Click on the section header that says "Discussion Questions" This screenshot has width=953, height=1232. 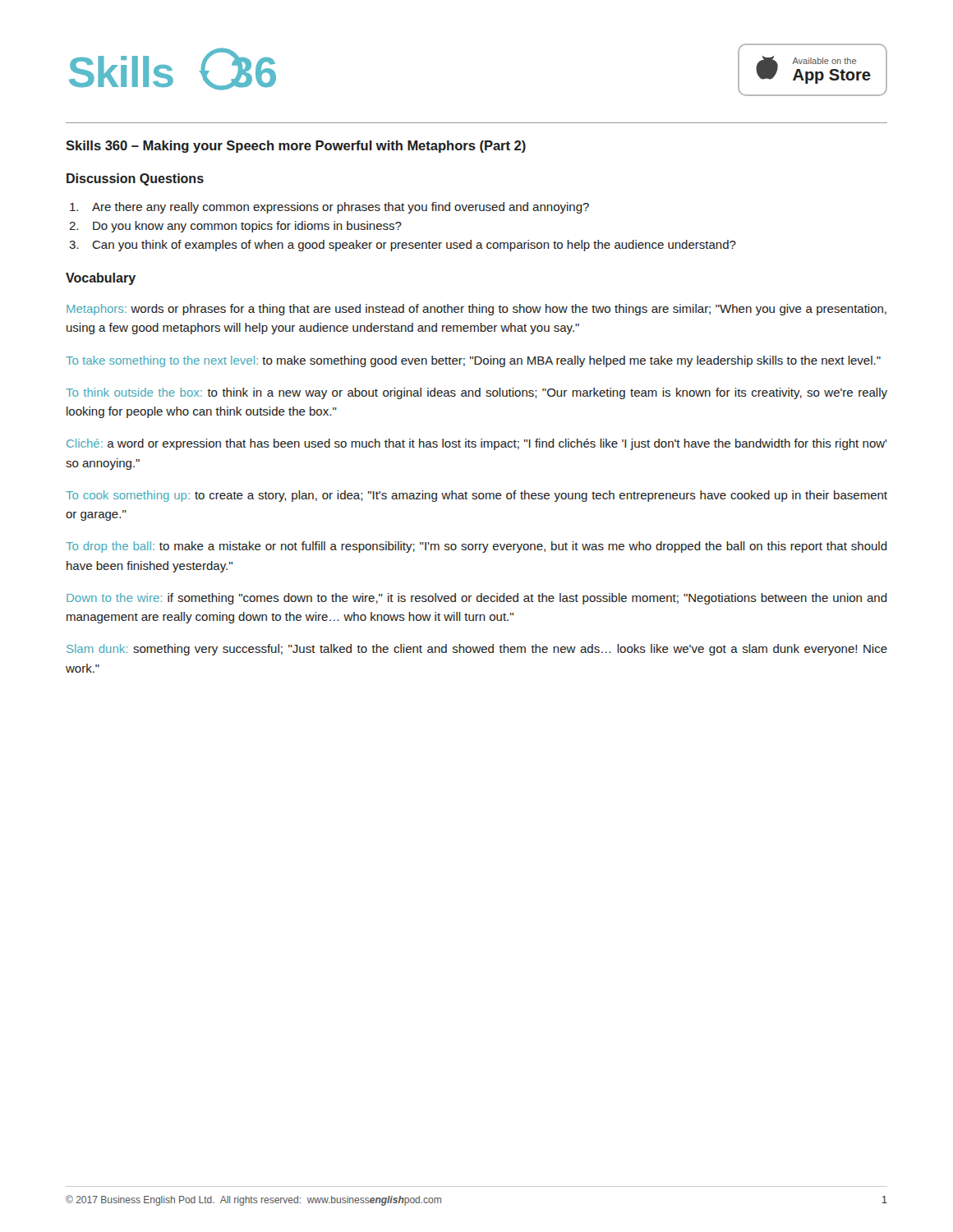135,179
